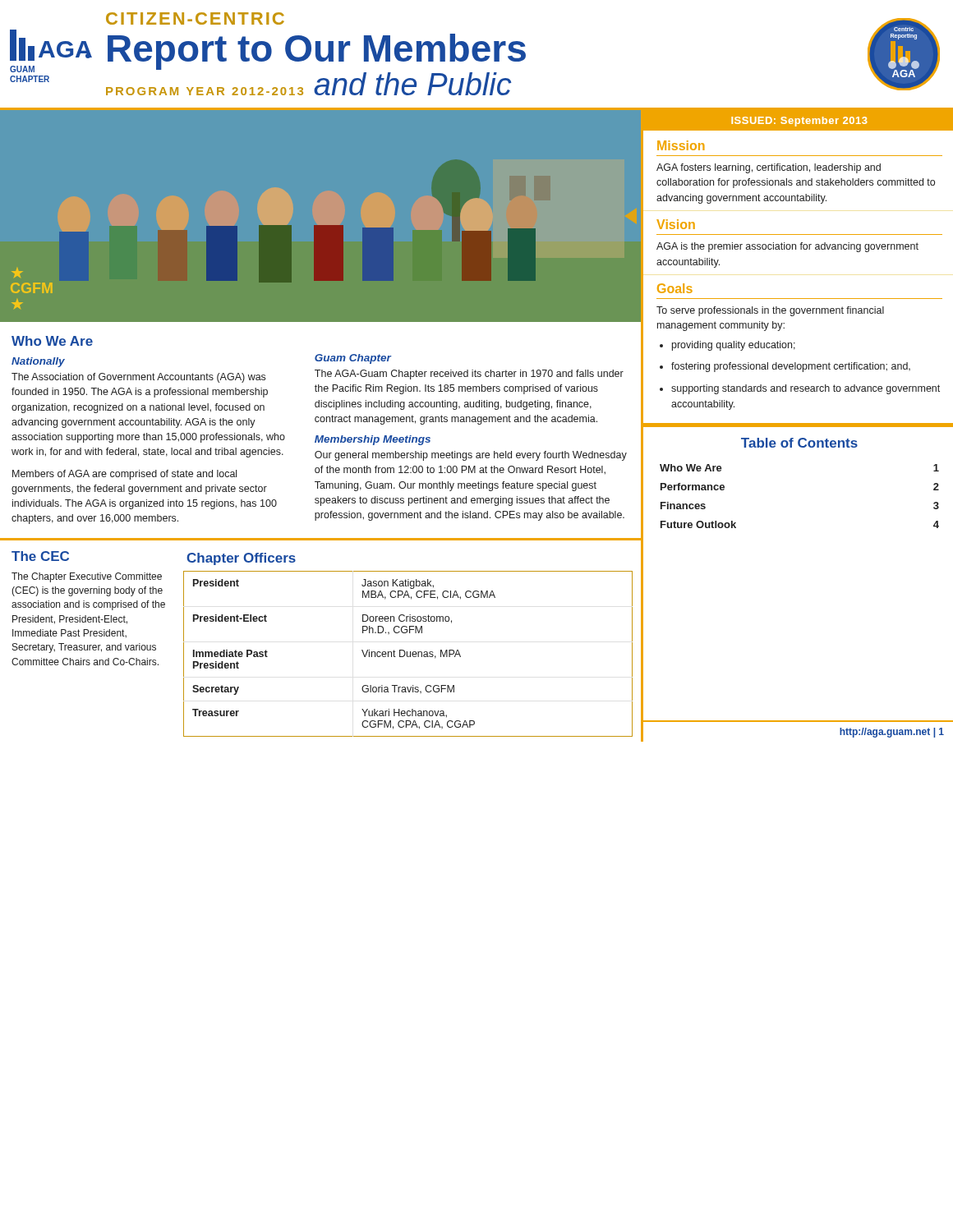Locate the text block that reads "AGA fosters learning, certification, leadership and collaboration for"
The height and width of the screenshot is (1232, 953).
[796, 183]
